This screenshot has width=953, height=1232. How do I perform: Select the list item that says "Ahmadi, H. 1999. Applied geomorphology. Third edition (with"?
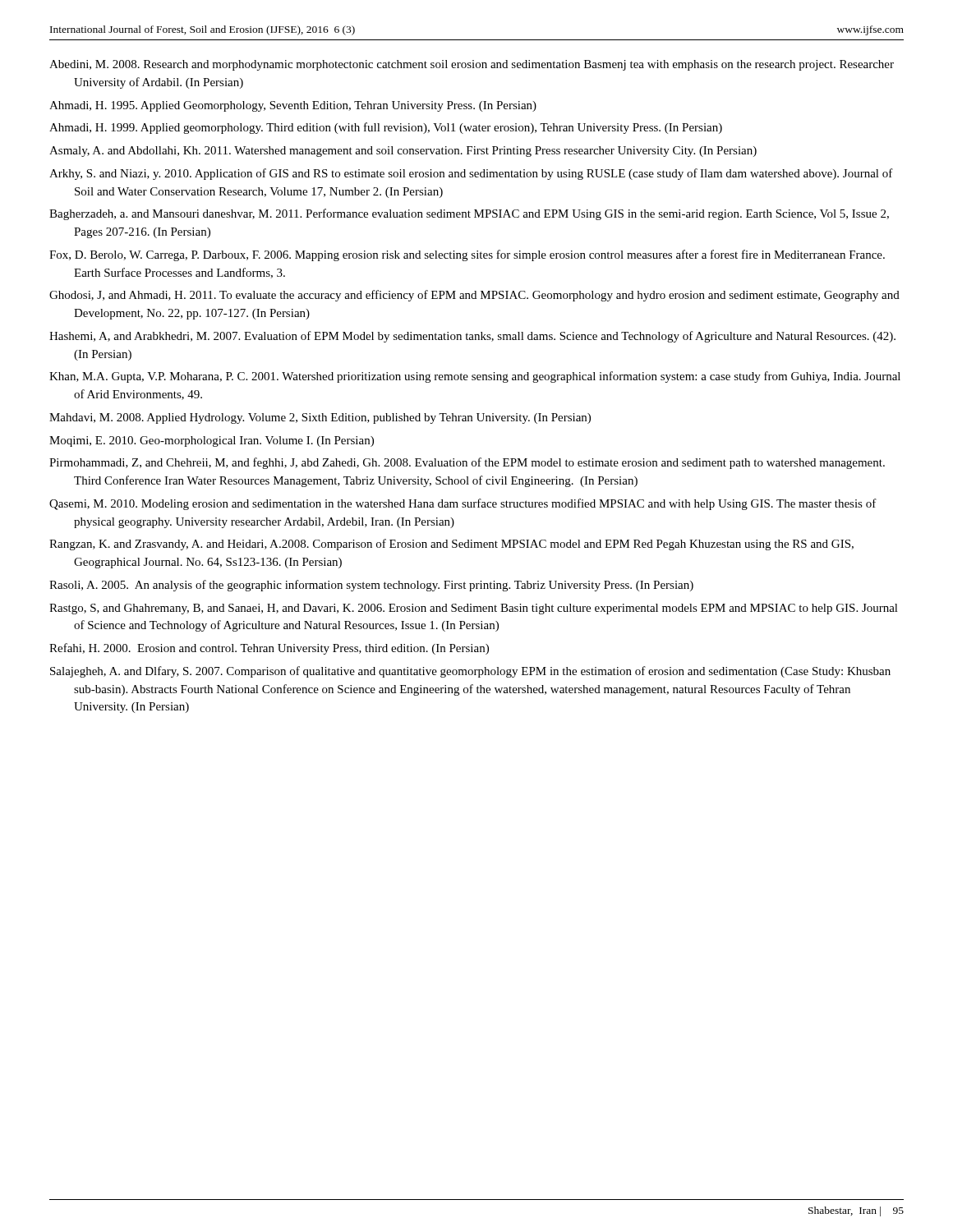pos(386,128)
